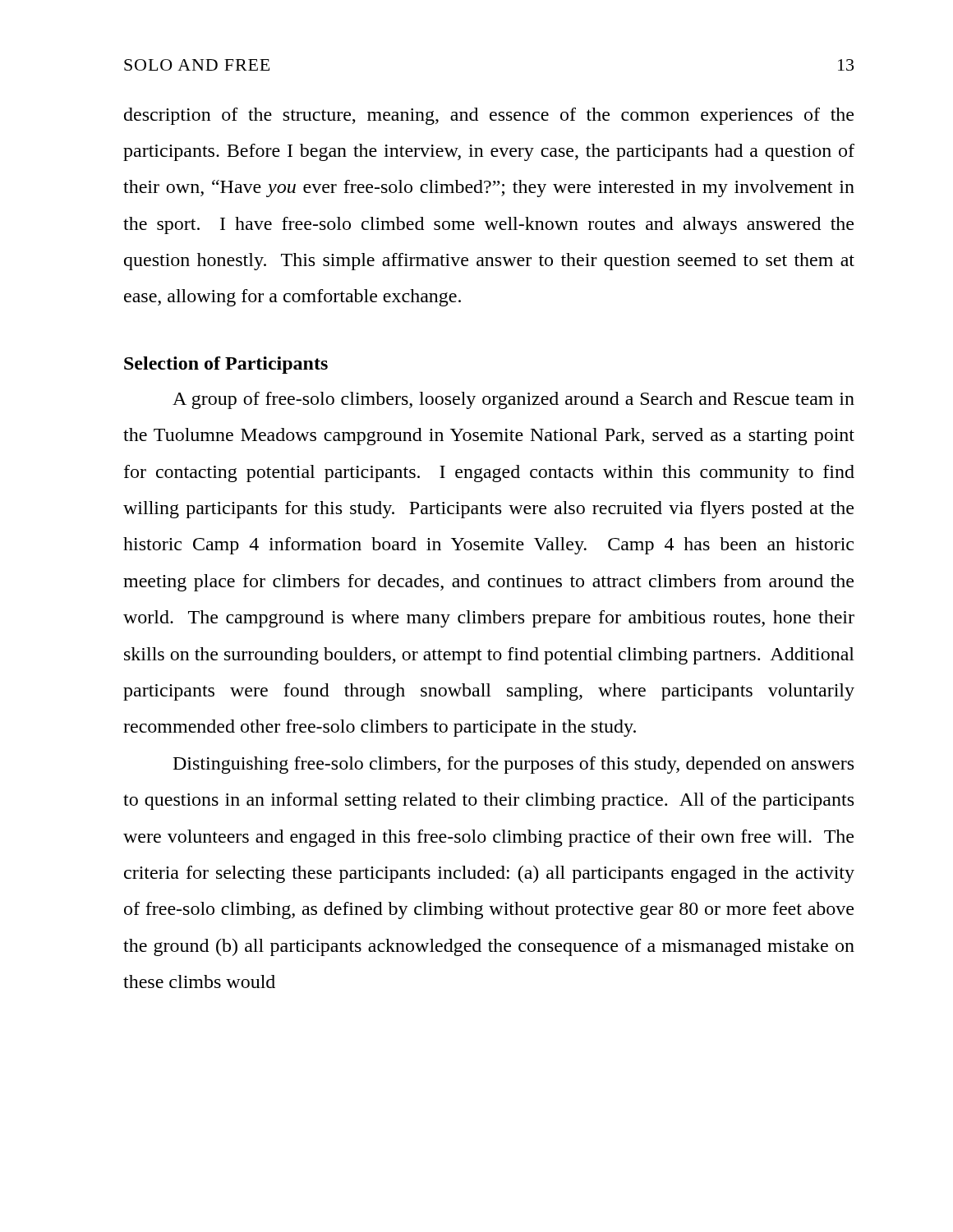Point to "Selection of Participants"
Viewport: 953px width, 1232px height.
(x=226, y=363)
